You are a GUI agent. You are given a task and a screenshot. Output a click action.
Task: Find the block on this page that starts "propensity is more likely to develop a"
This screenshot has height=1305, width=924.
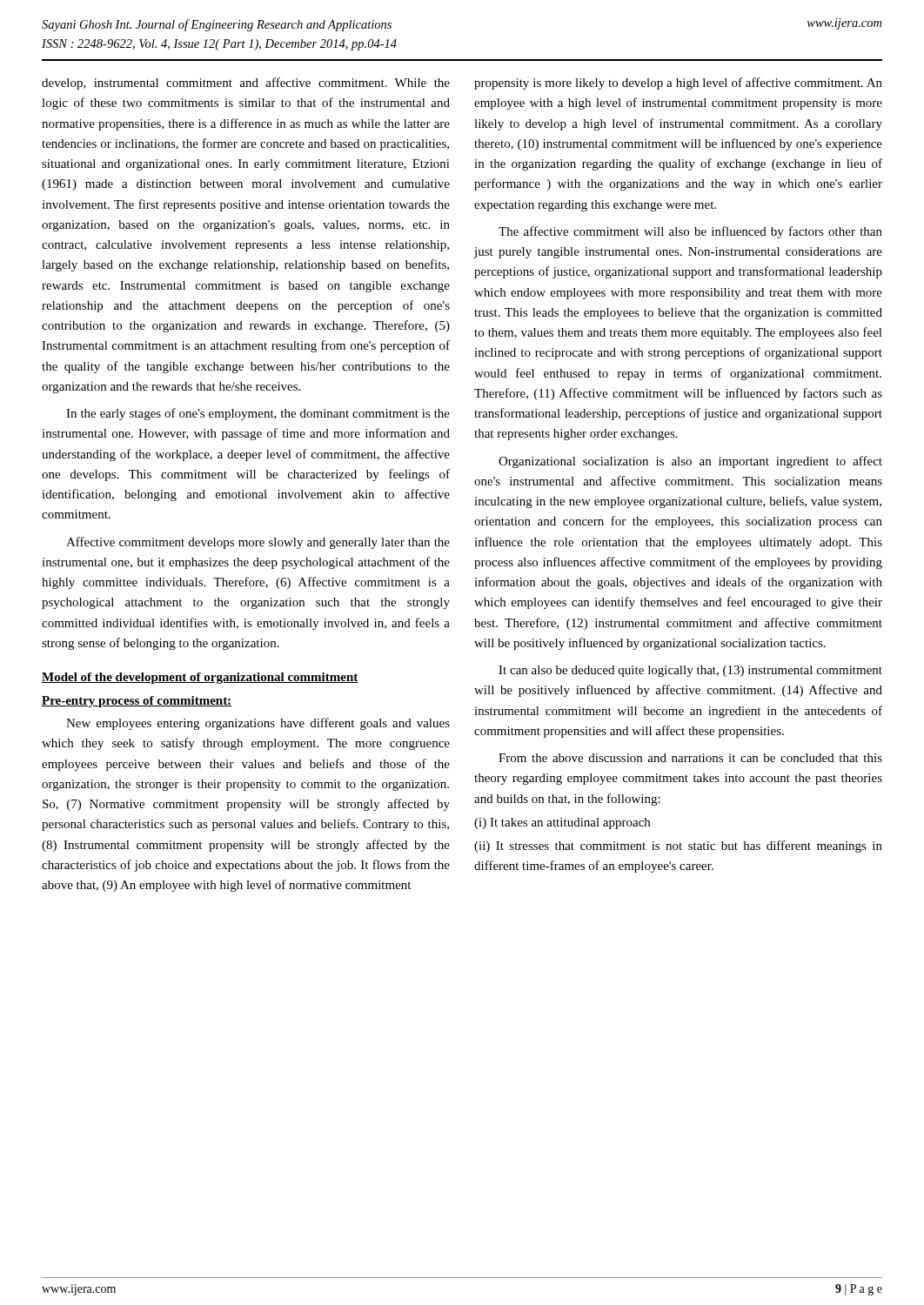point(678,475)
